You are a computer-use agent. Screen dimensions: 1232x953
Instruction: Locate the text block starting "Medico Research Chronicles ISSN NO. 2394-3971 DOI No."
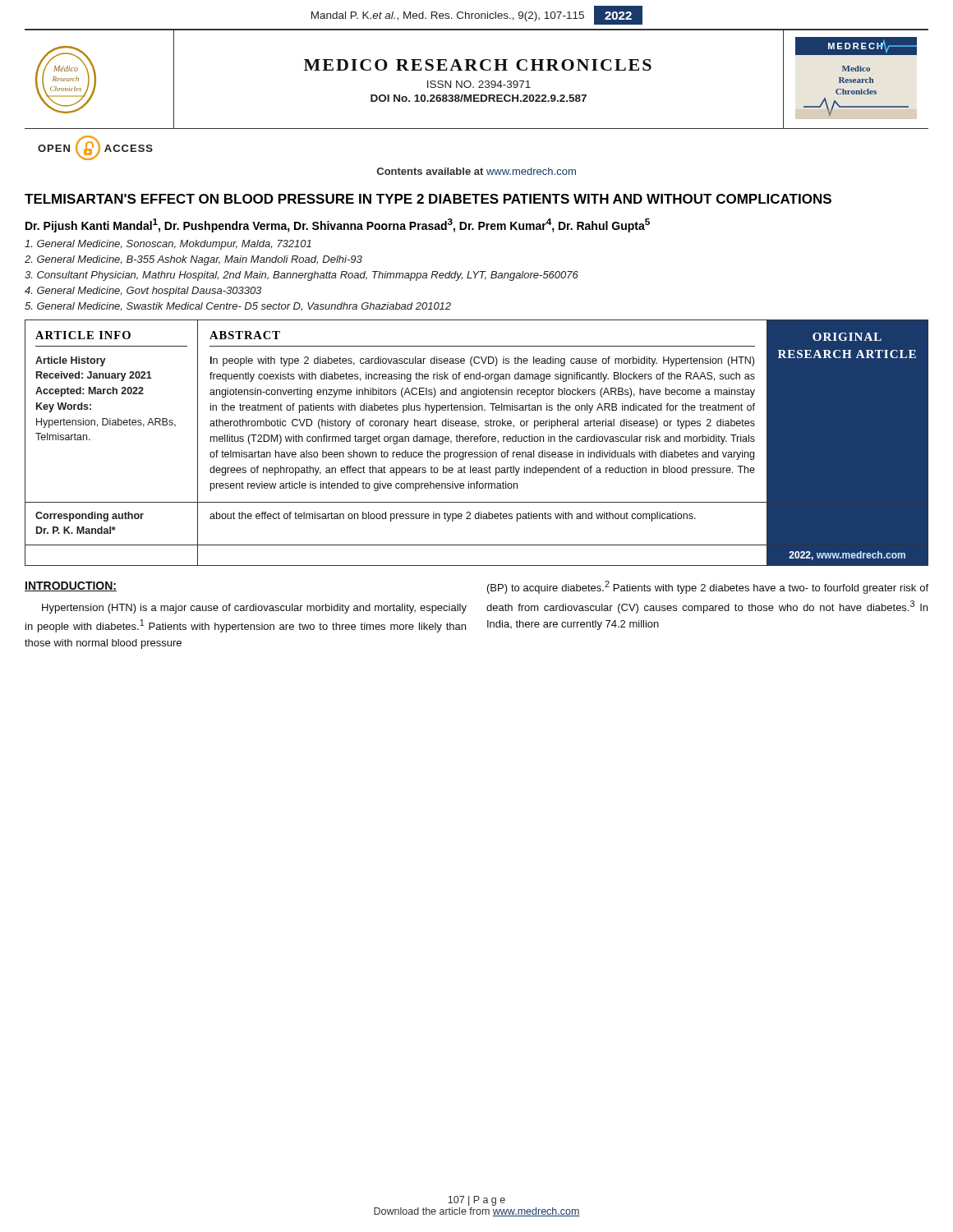click(x=479, y=79)
